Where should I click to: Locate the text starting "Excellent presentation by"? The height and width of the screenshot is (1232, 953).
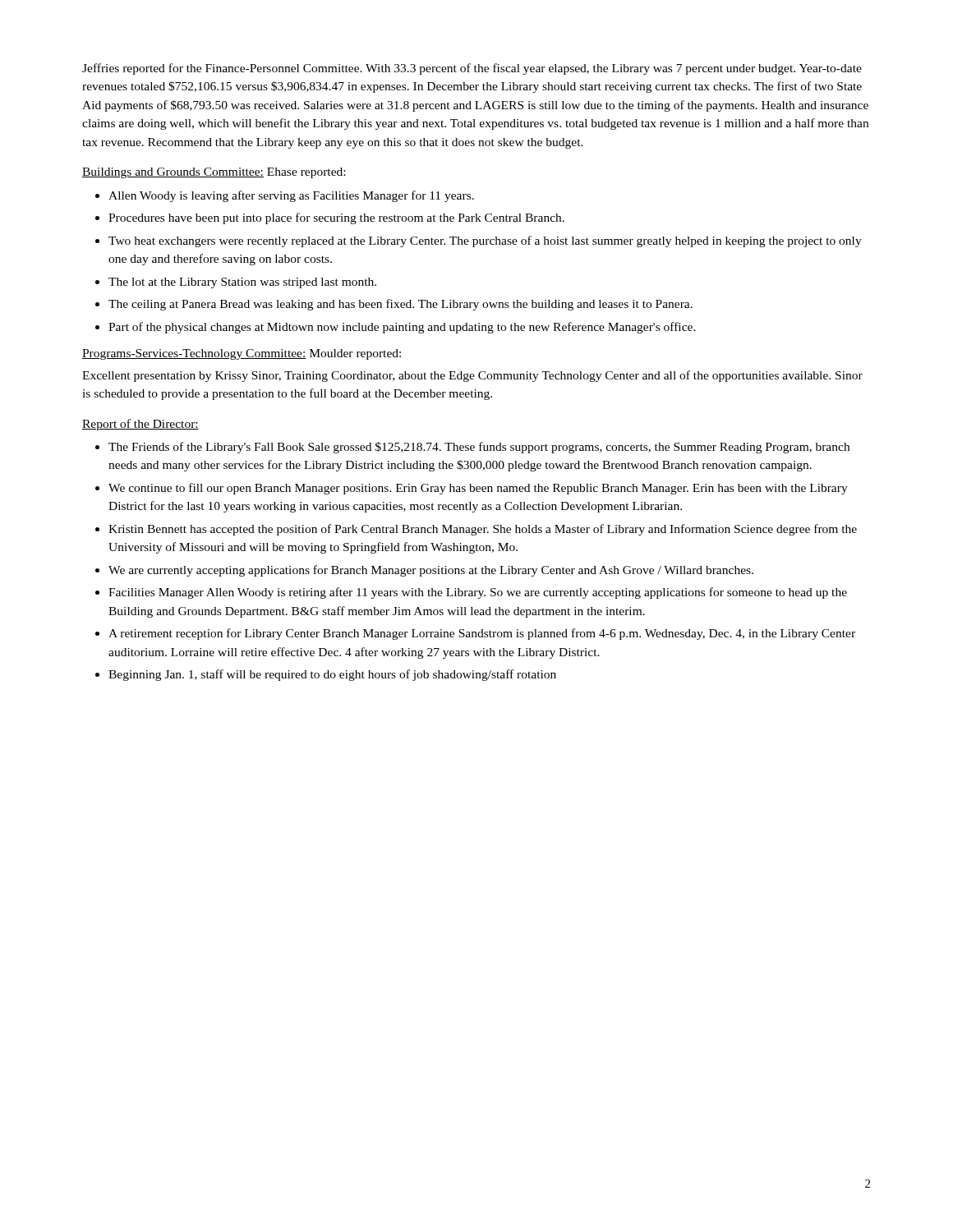(472, 384)
